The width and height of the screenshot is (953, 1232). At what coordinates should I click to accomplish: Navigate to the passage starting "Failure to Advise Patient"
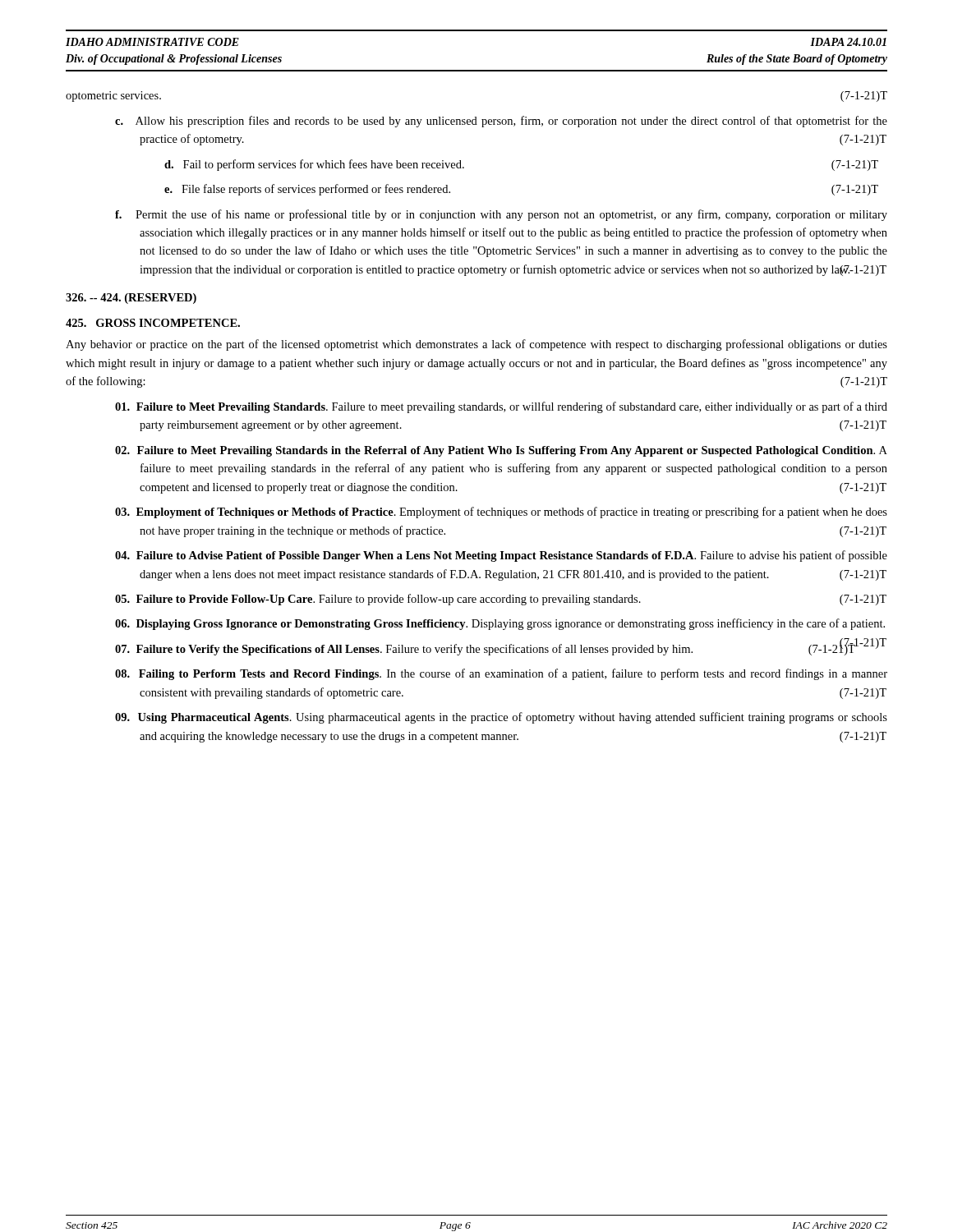coord(501,566)
